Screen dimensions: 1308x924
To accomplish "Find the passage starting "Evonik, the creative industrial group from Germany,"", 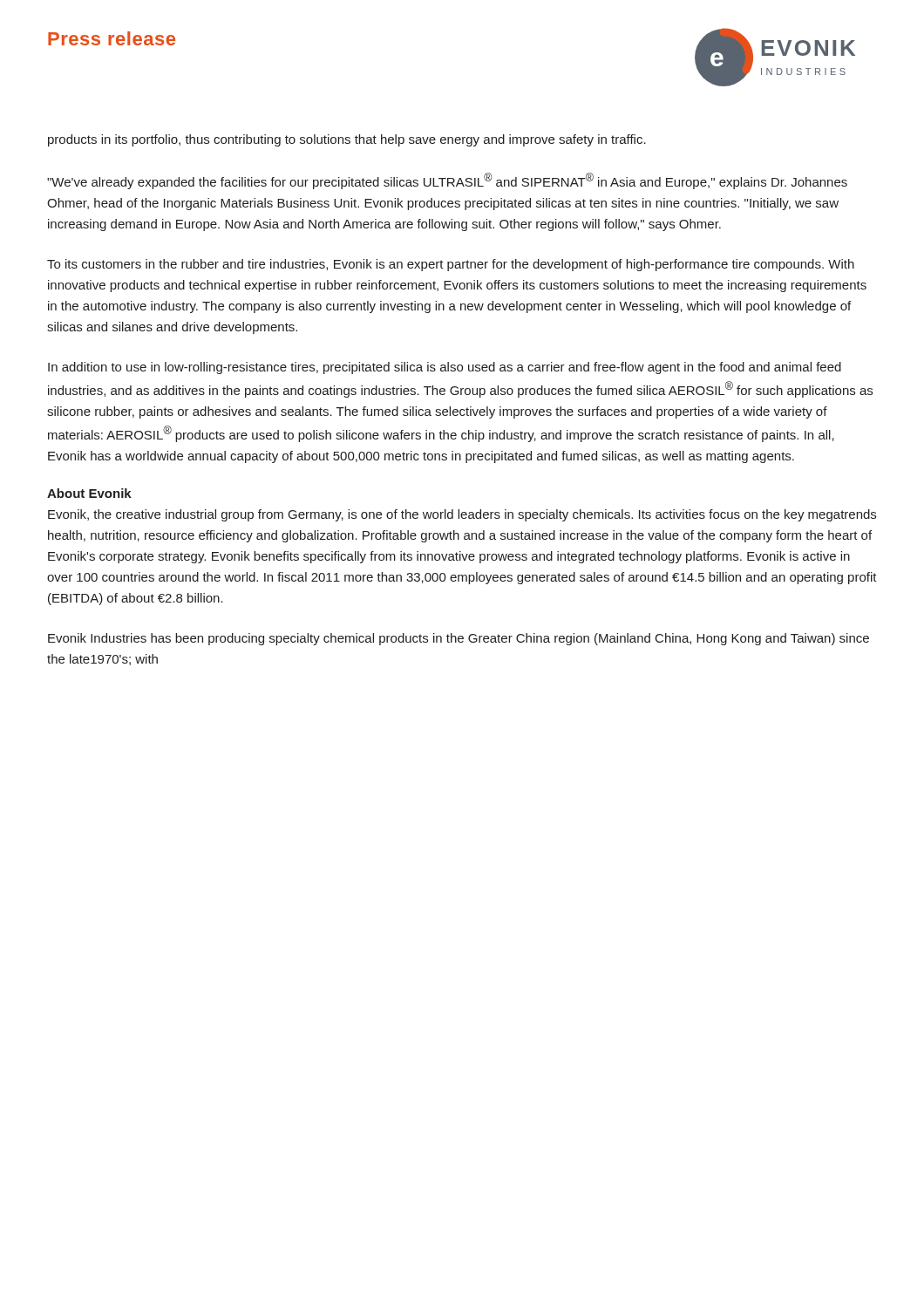I will [462, 556].
